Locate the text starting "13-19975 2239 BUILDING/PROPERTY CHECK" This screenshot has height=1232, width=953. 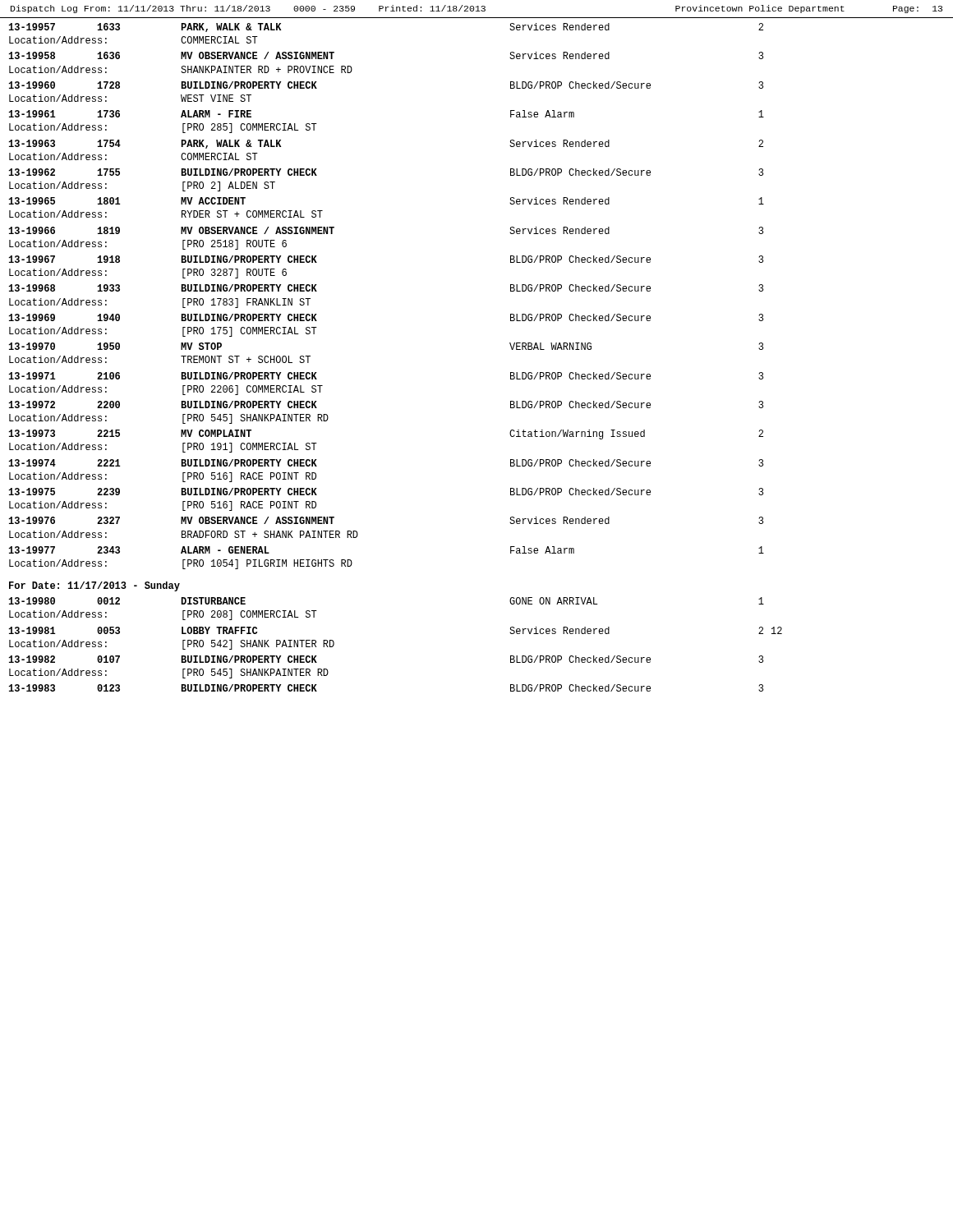pos(28,492)
